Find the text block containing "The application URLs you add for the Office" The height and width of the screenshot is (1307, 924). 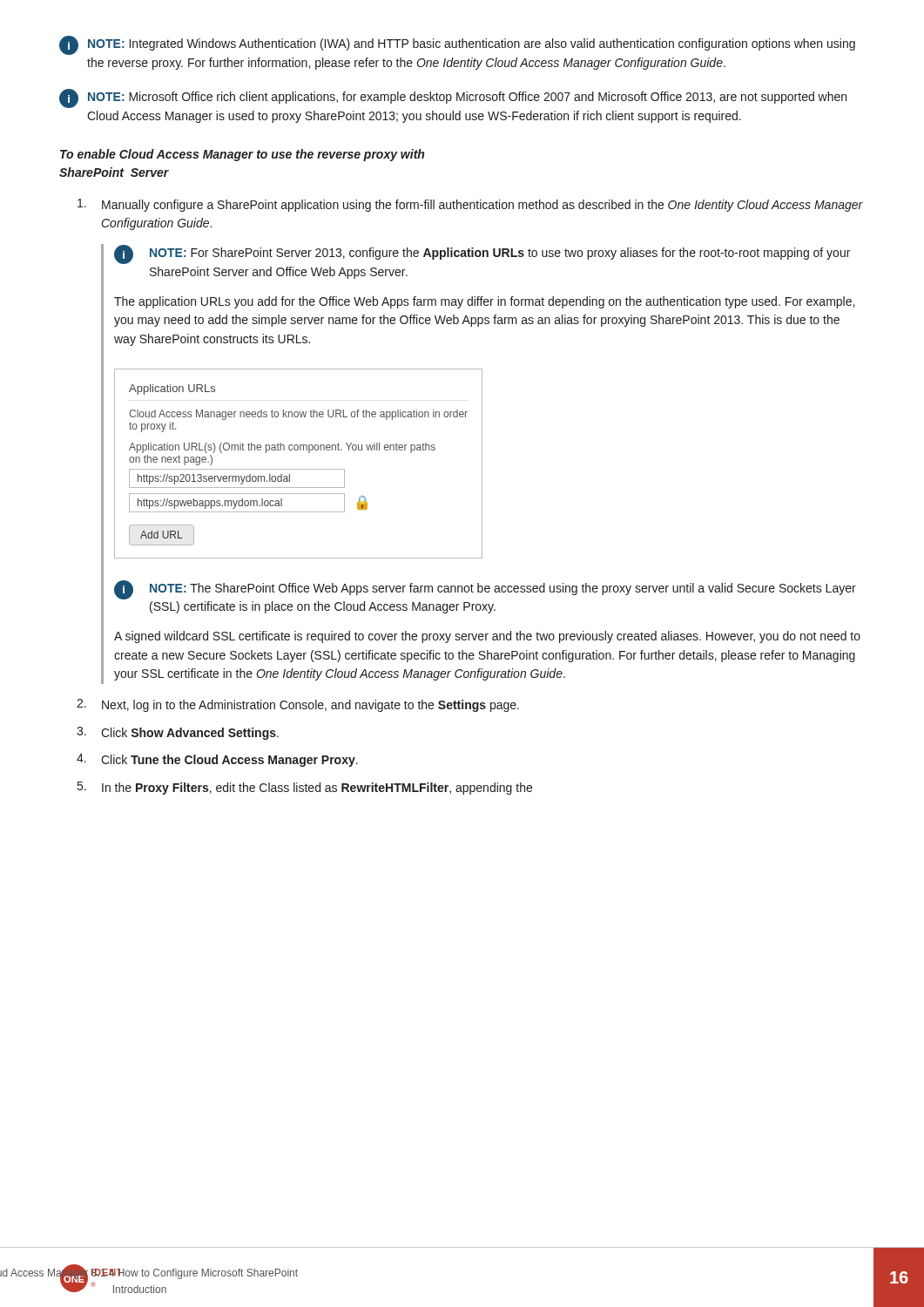point(485,320)
